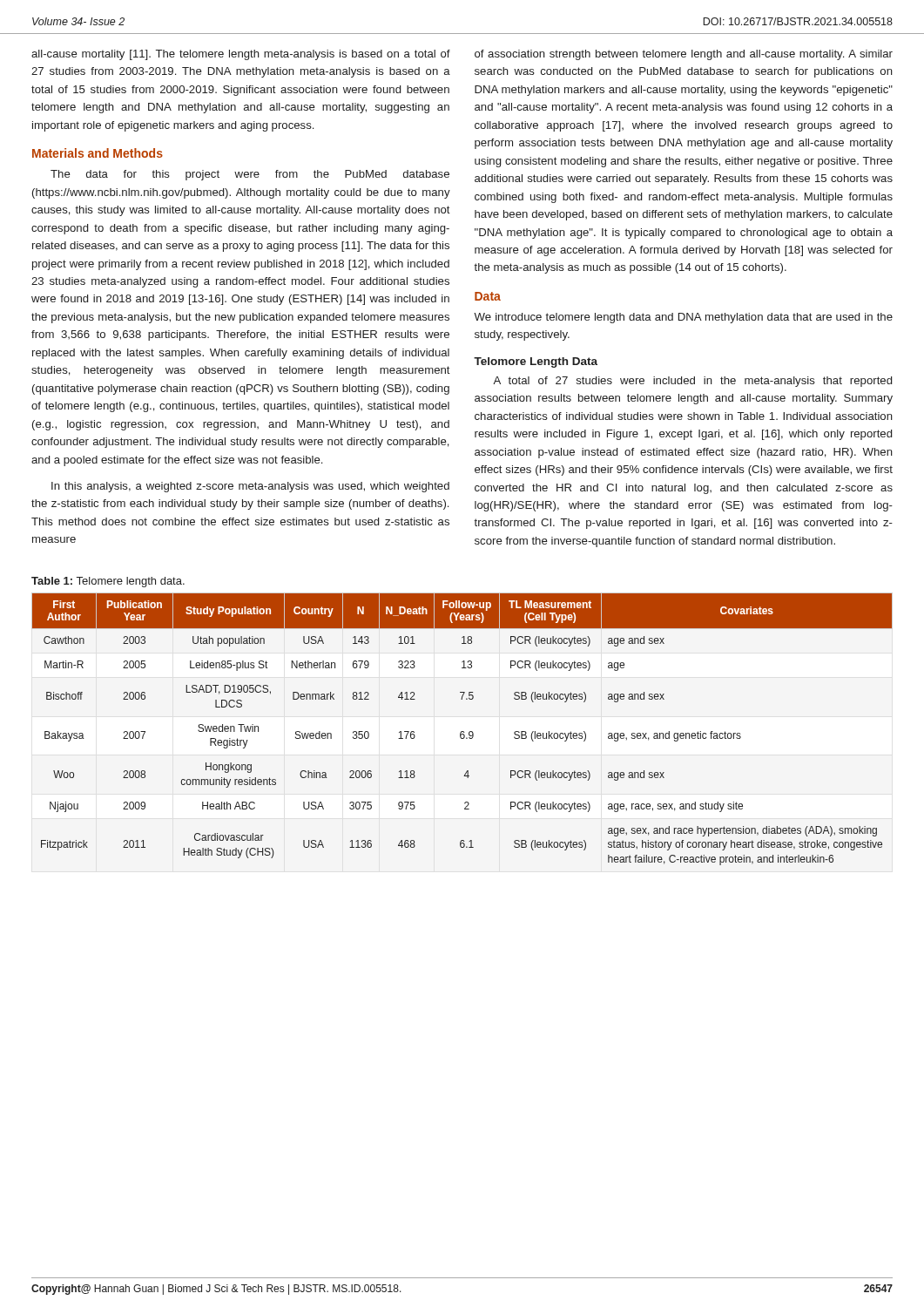Click the table
This screenshot has height=1307, width=924.
point(462,733)
